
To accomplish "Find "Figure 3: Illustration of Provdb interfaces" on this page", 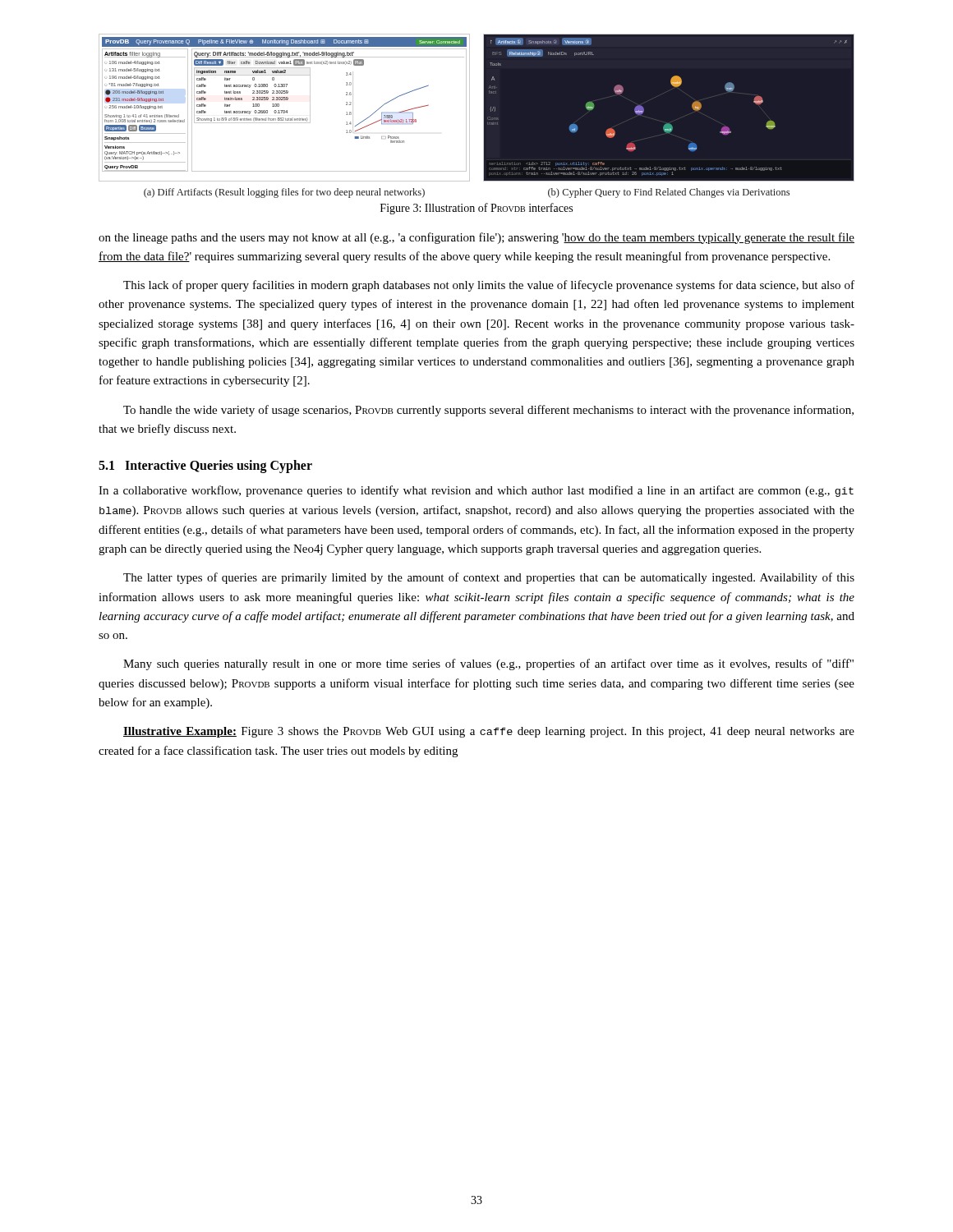I will tap(476, 208).
